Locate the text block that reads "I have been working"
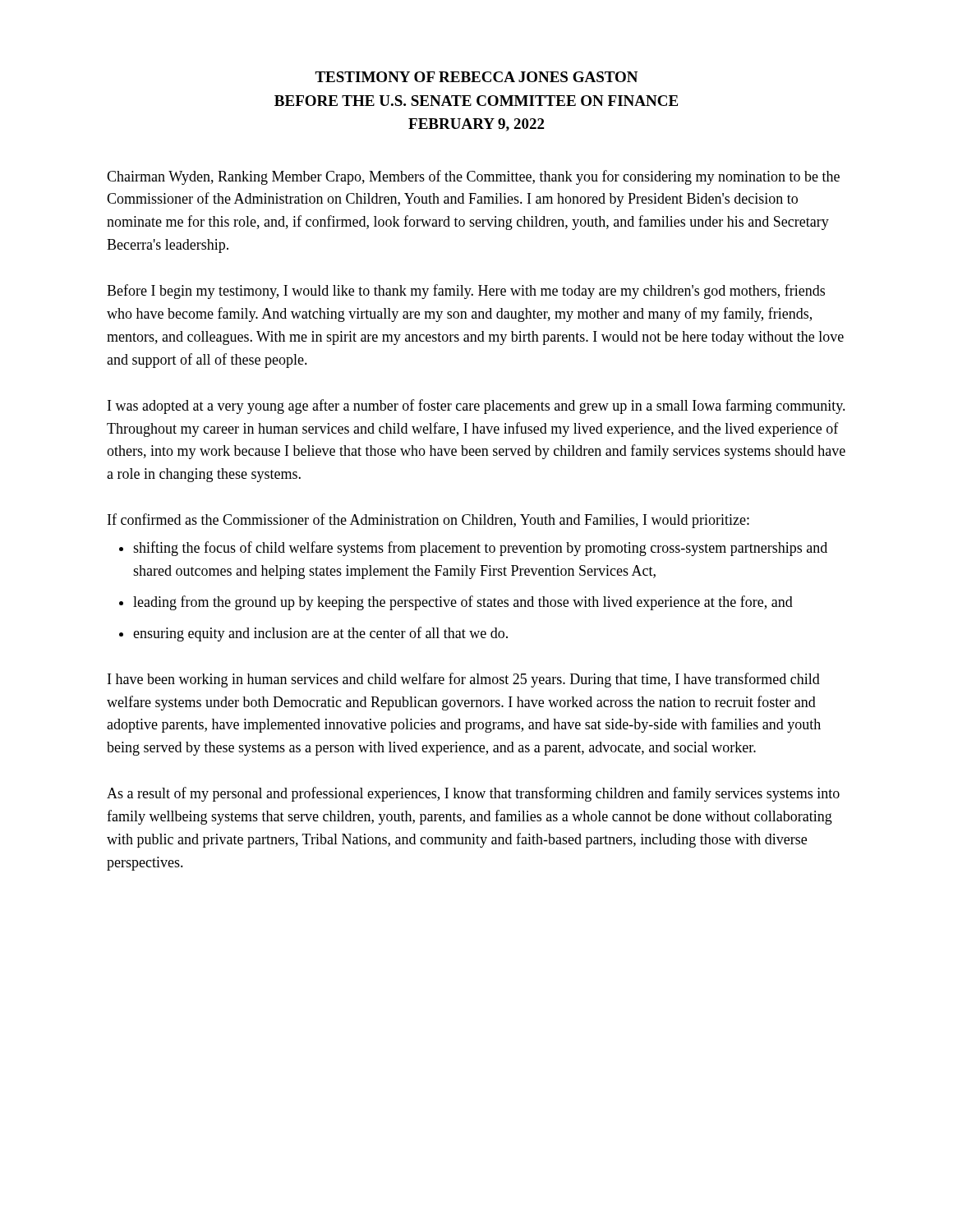Screen dimensions: 1232x953 click(x=464, y=713)
